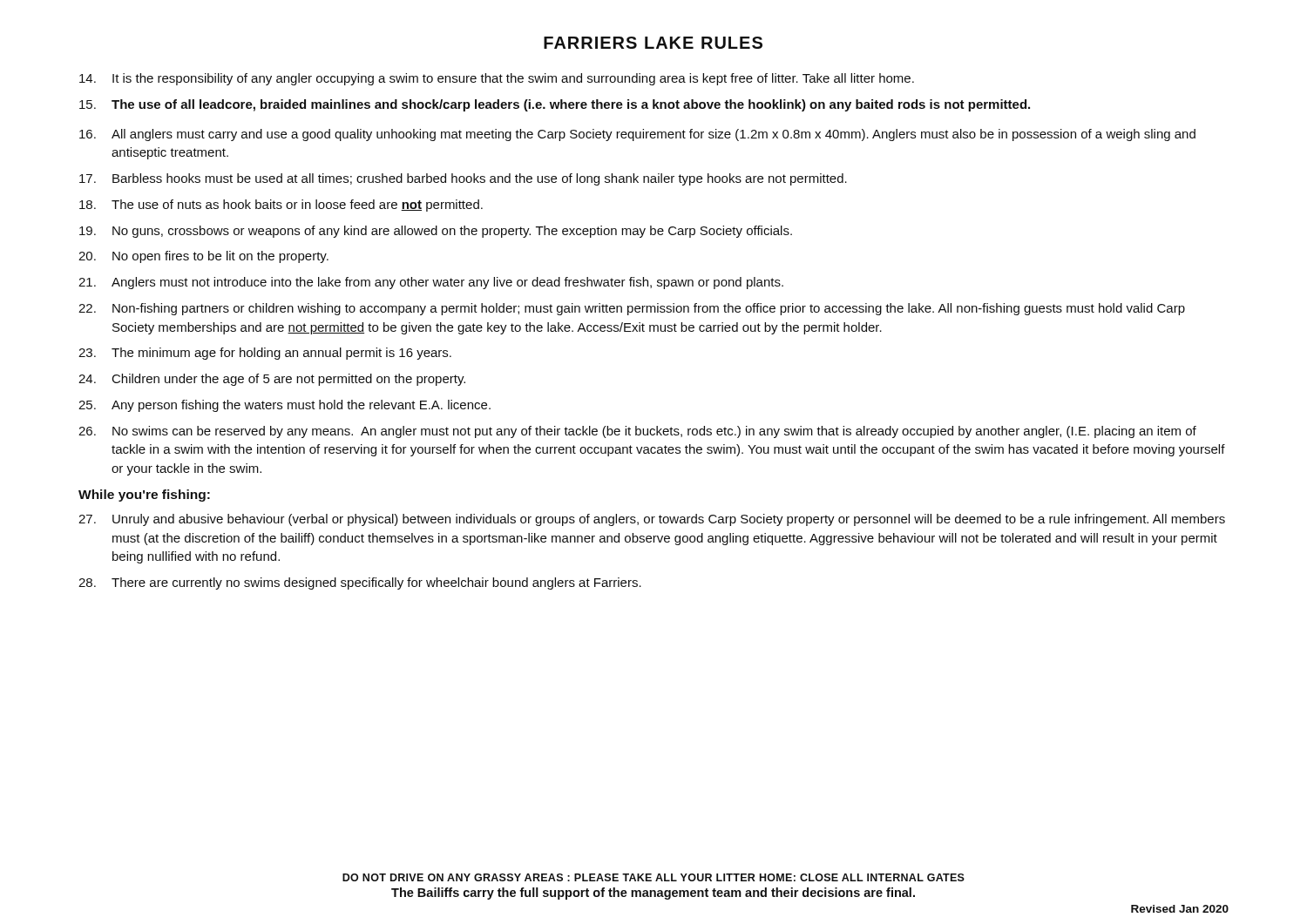Locate the block of text that opens with "23. The minimum age for holding an"

(x=265, y=354)
